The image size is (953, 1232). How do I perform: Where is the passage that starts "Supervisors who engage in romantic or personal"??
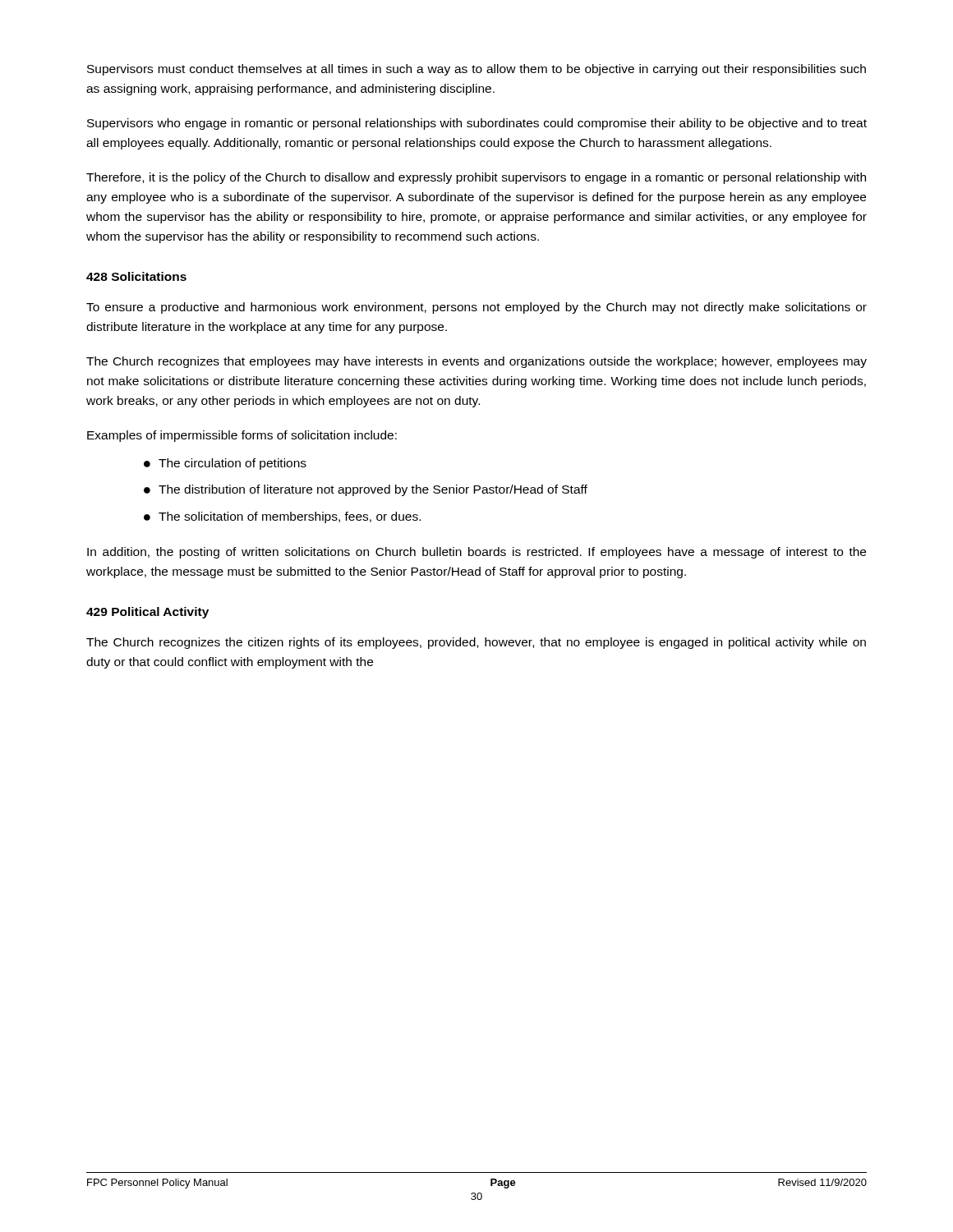pyautogui.click(x=476, y=133)
